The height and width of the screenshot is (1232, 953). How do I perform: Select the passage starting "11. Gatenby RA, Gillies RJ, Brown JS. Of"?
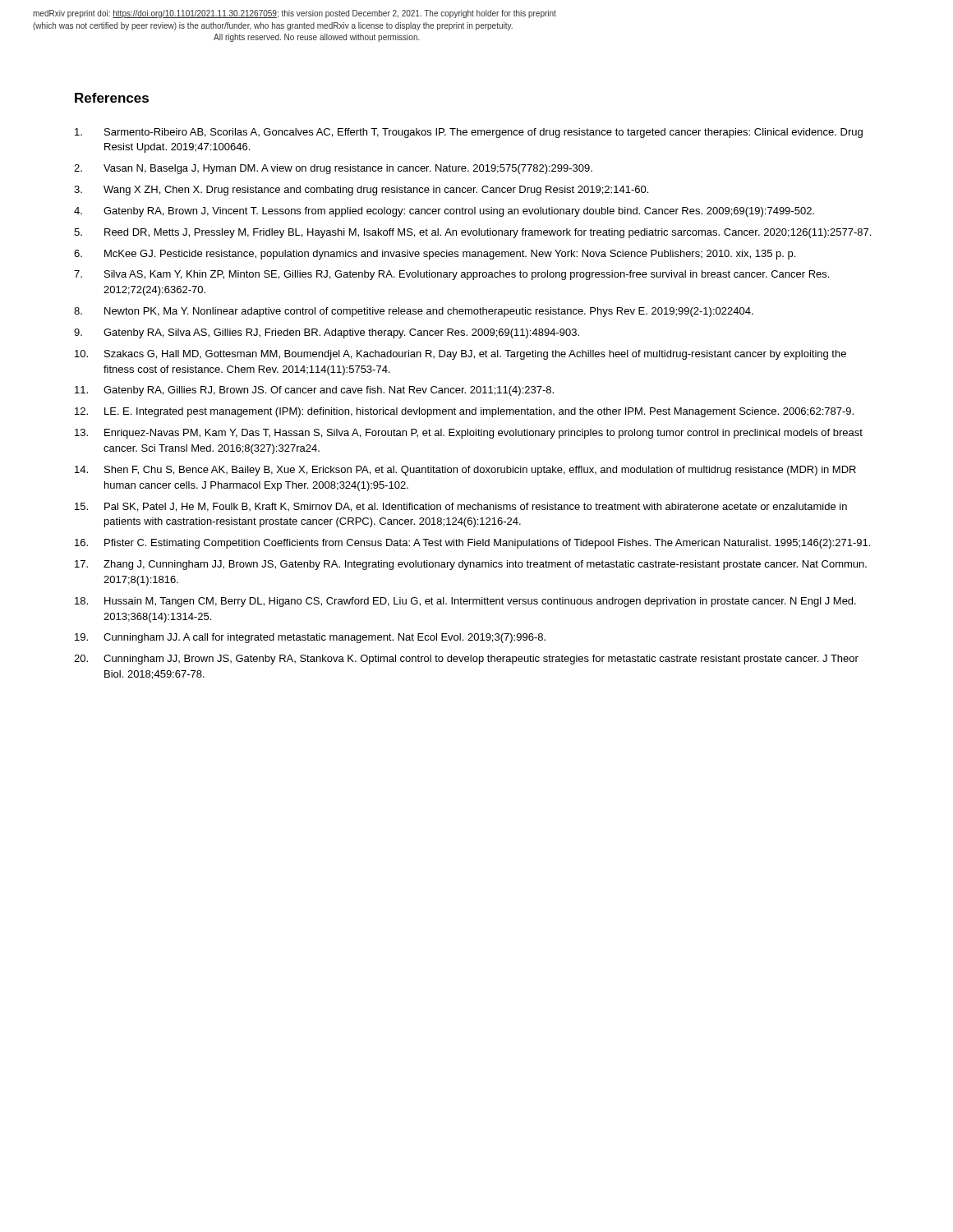point(476,391)
